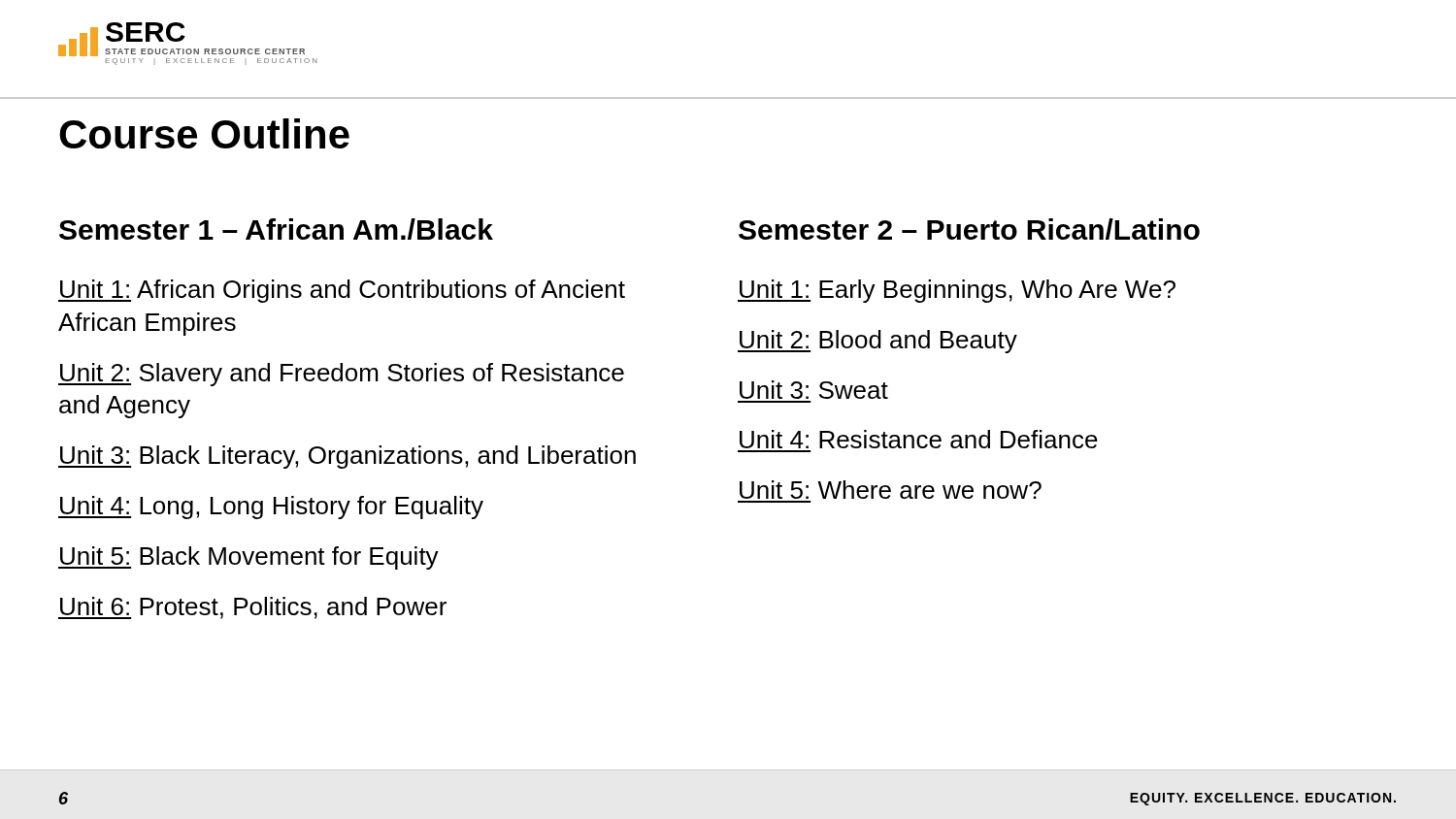The width and height of the screenshot is (1456, 819).
Task: Find the list item containing "Unit 1: African Origins and Contributions of Ancient"
Action: pos(342,306)
